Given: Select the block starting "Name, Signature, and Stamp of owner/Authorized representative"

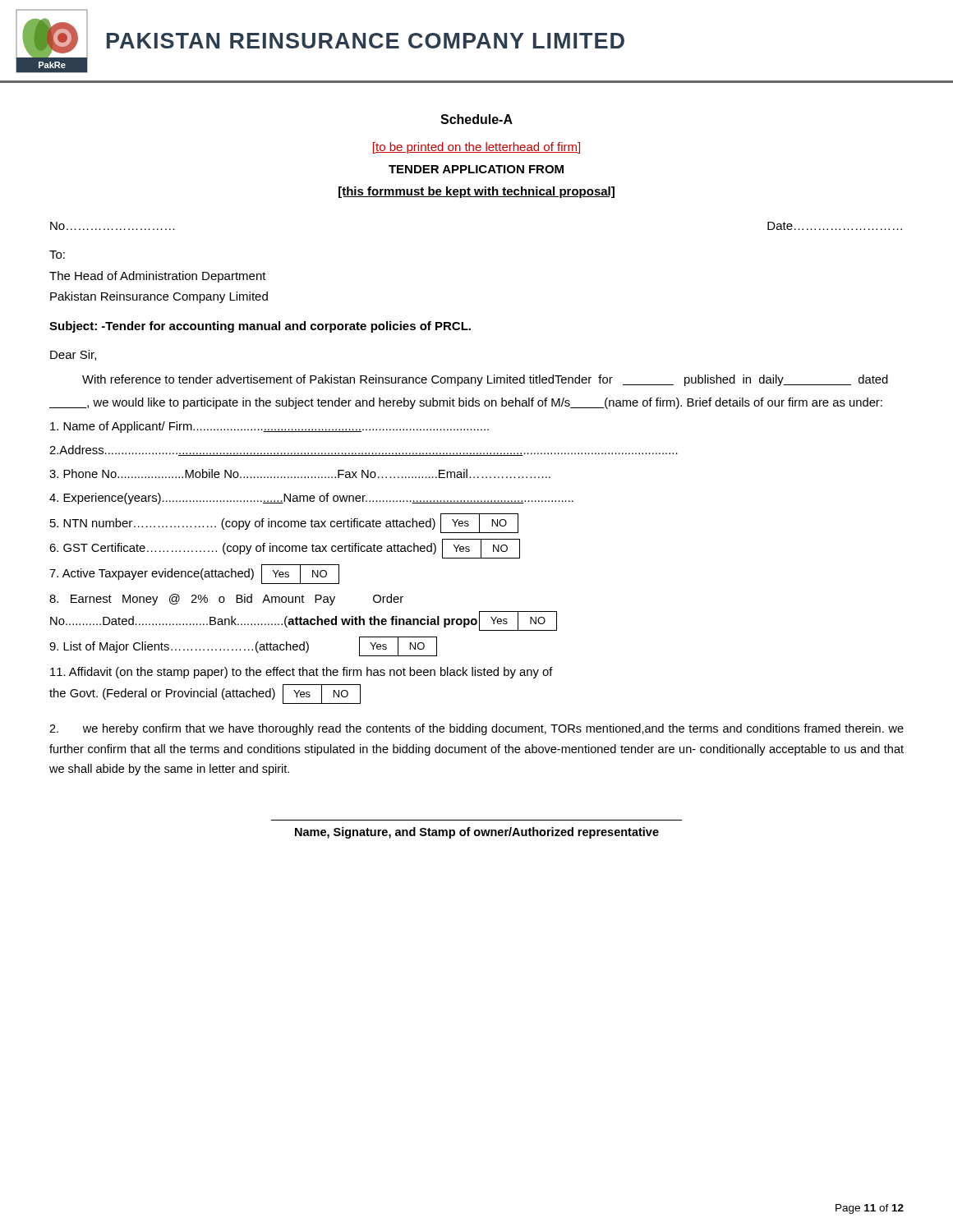Looking at the screenshot, I should click(476, 829).
